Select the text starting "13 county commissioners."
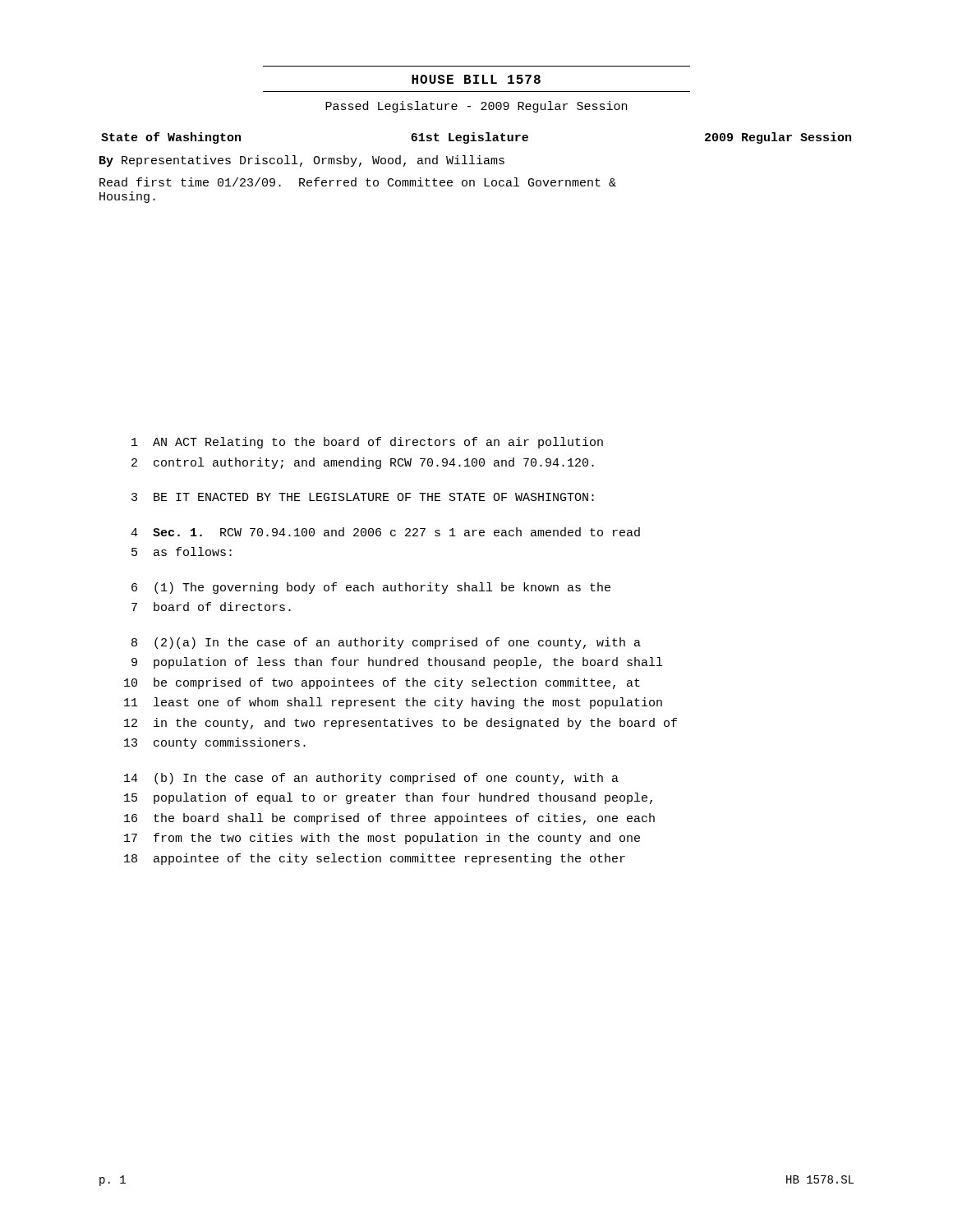 click(x=215, y=743)
